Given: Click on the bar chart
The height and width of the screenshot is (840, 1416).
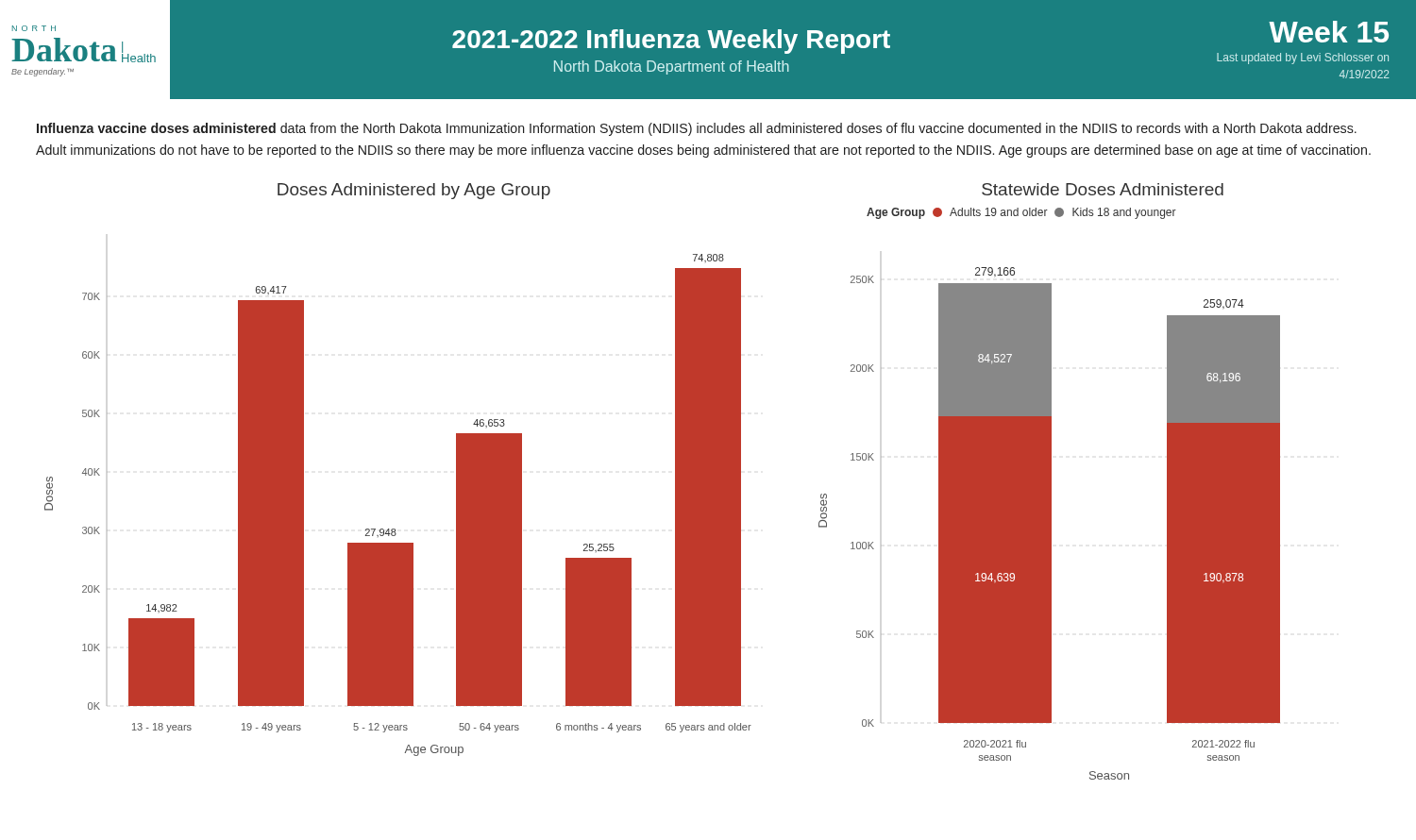Looking at the screenshot, I should point(418,471).
